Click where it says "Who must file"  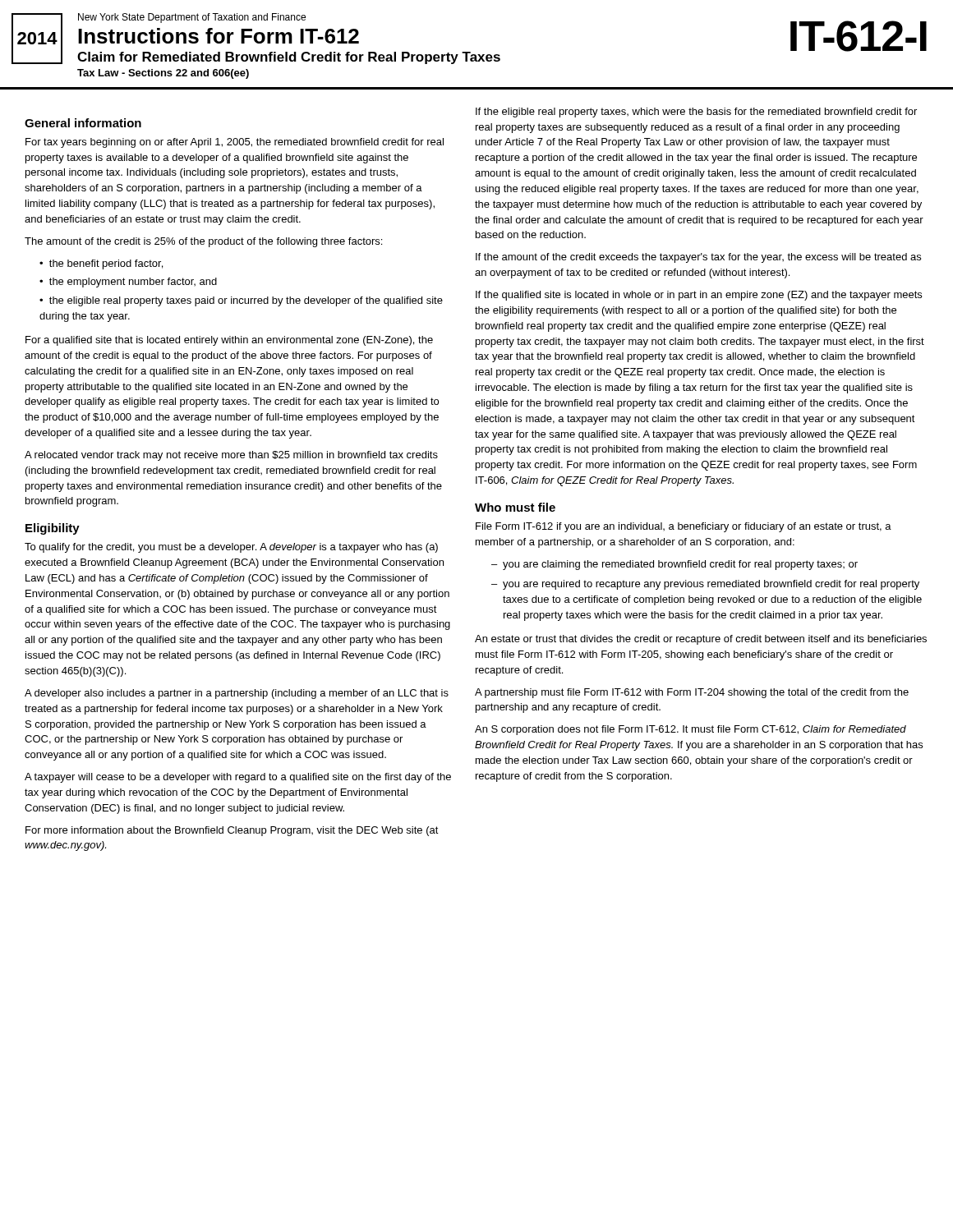[x=515, y=507]
